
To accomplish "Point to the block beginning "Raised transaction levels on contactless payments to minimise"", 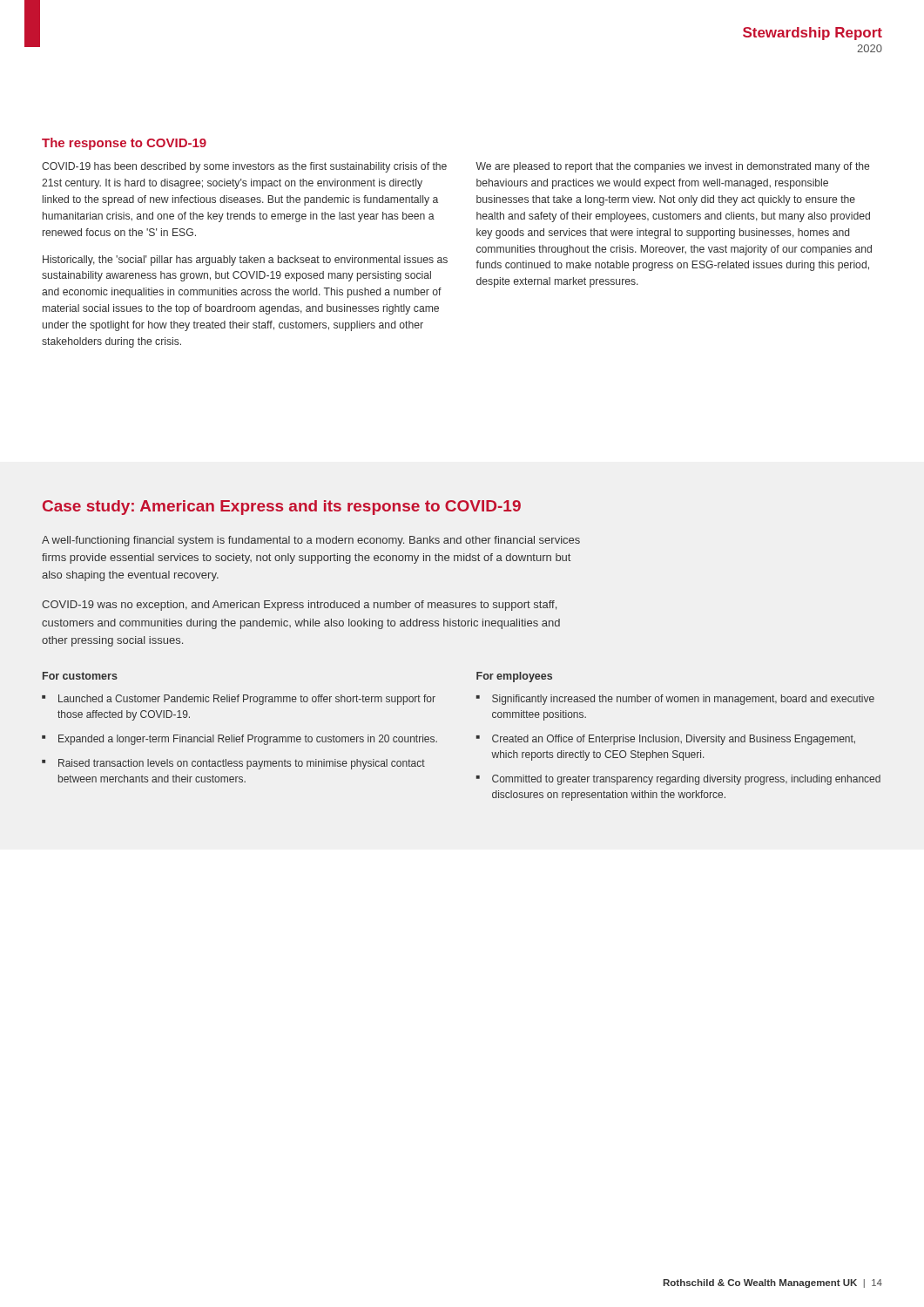I will click(x=241, y=771).
